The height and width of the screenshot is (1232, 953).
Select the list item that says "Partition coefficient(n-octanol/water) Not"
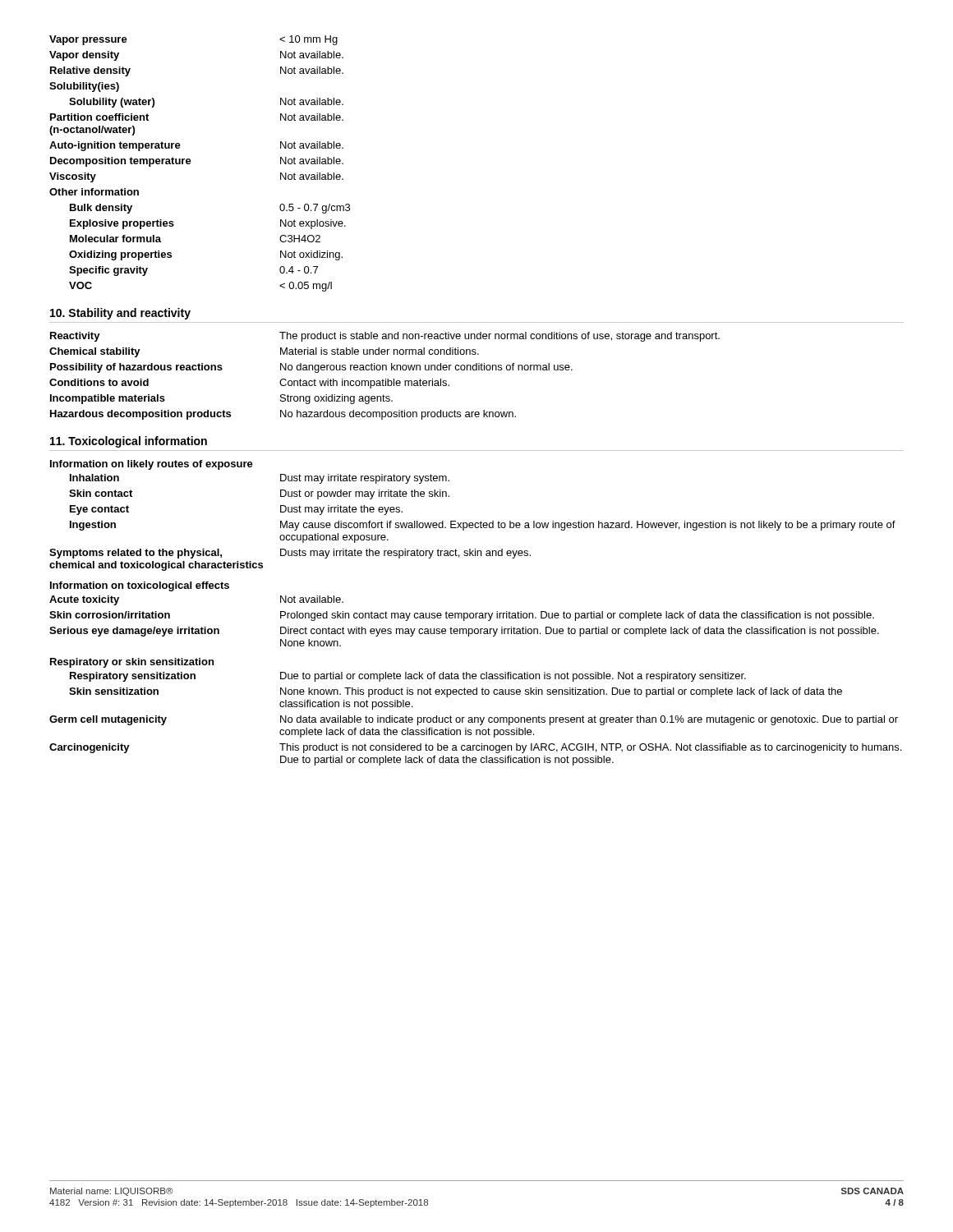[98, 116]
